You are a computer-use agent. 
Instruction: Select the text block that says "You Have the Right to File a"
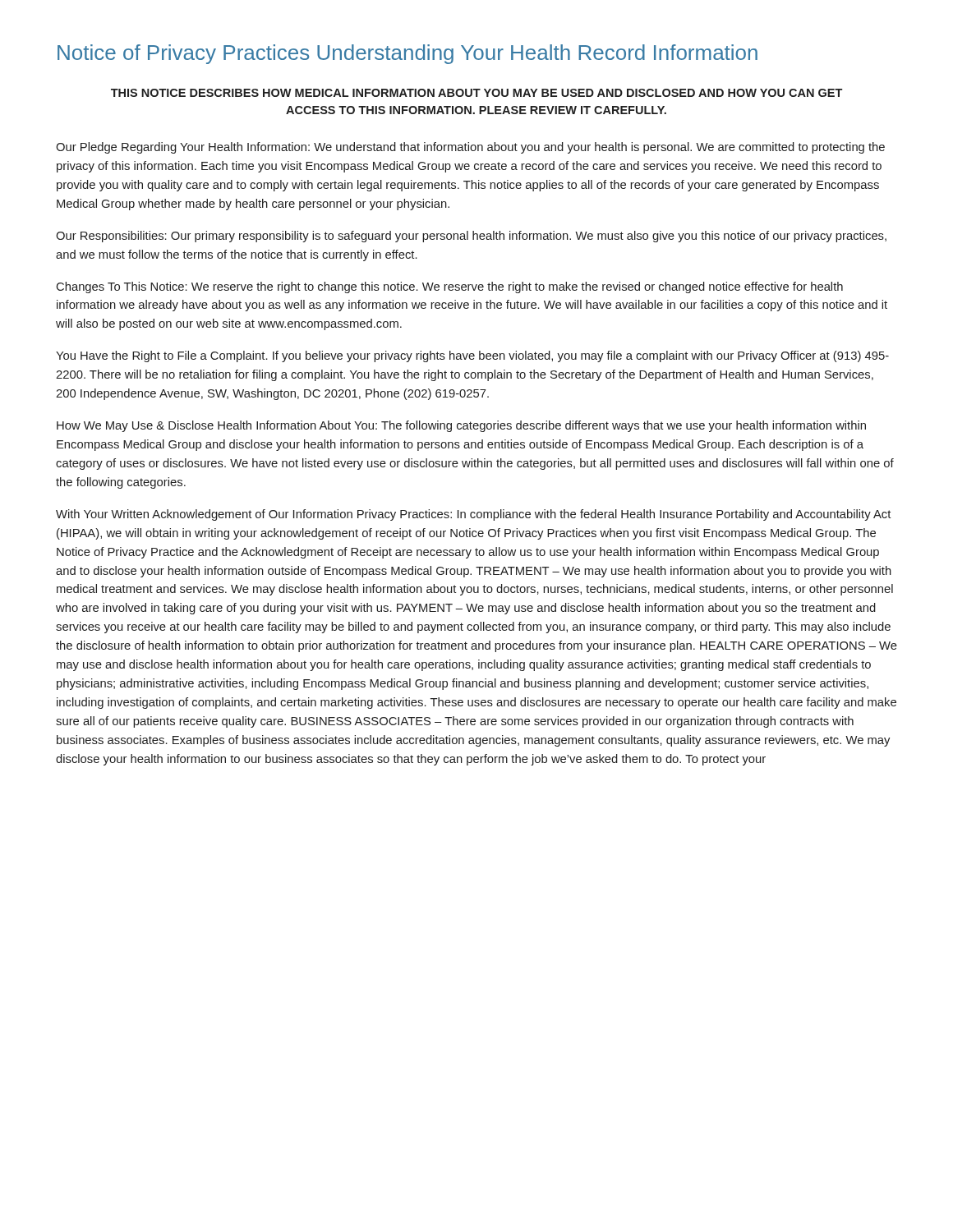pos(472,375)
